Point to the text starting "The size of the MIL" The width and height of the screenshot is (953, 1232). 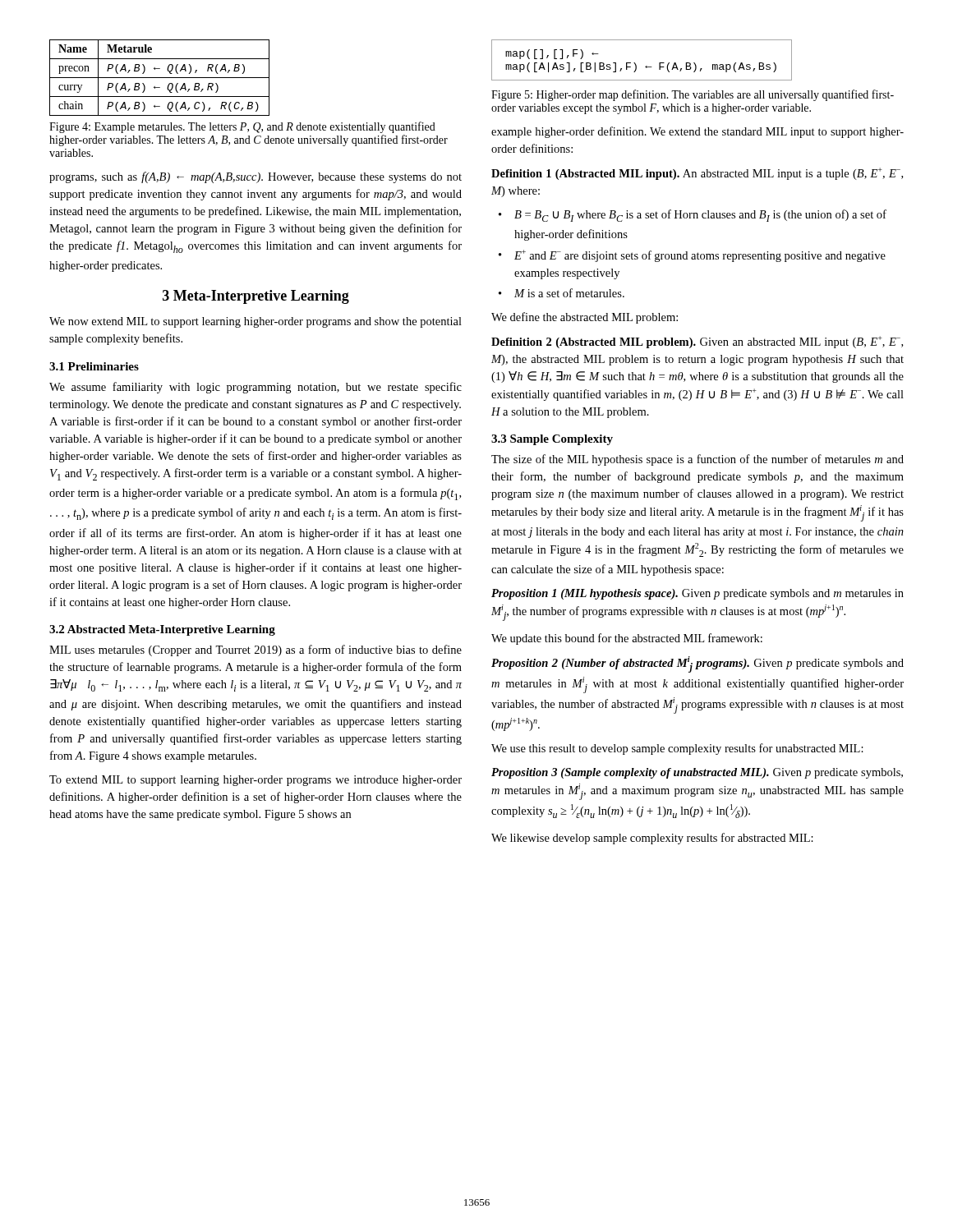pos(698,515)
